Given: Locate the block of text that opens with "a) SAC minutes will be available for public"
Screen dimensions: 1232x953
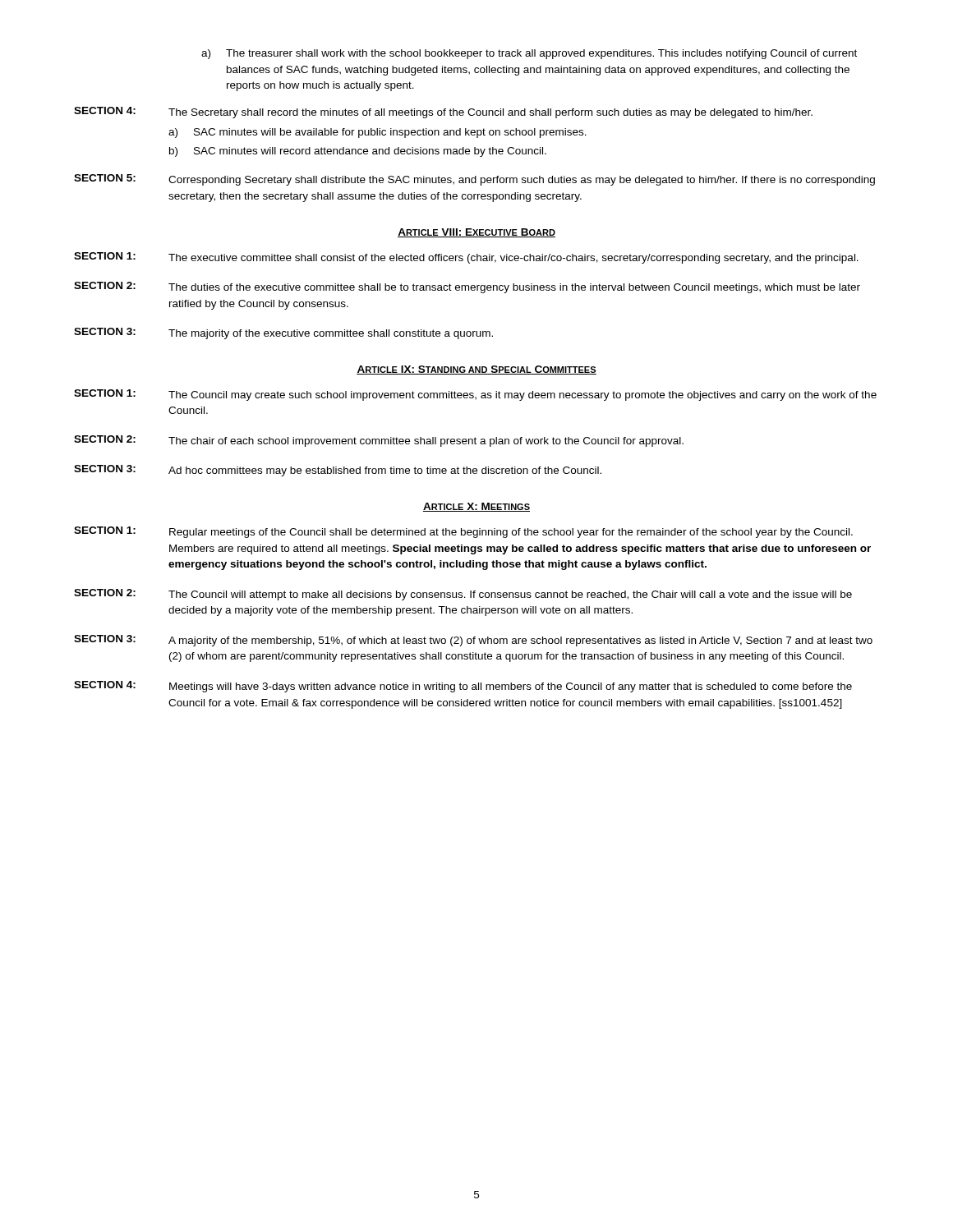Looking at the screenshot, I should [524, 132].
